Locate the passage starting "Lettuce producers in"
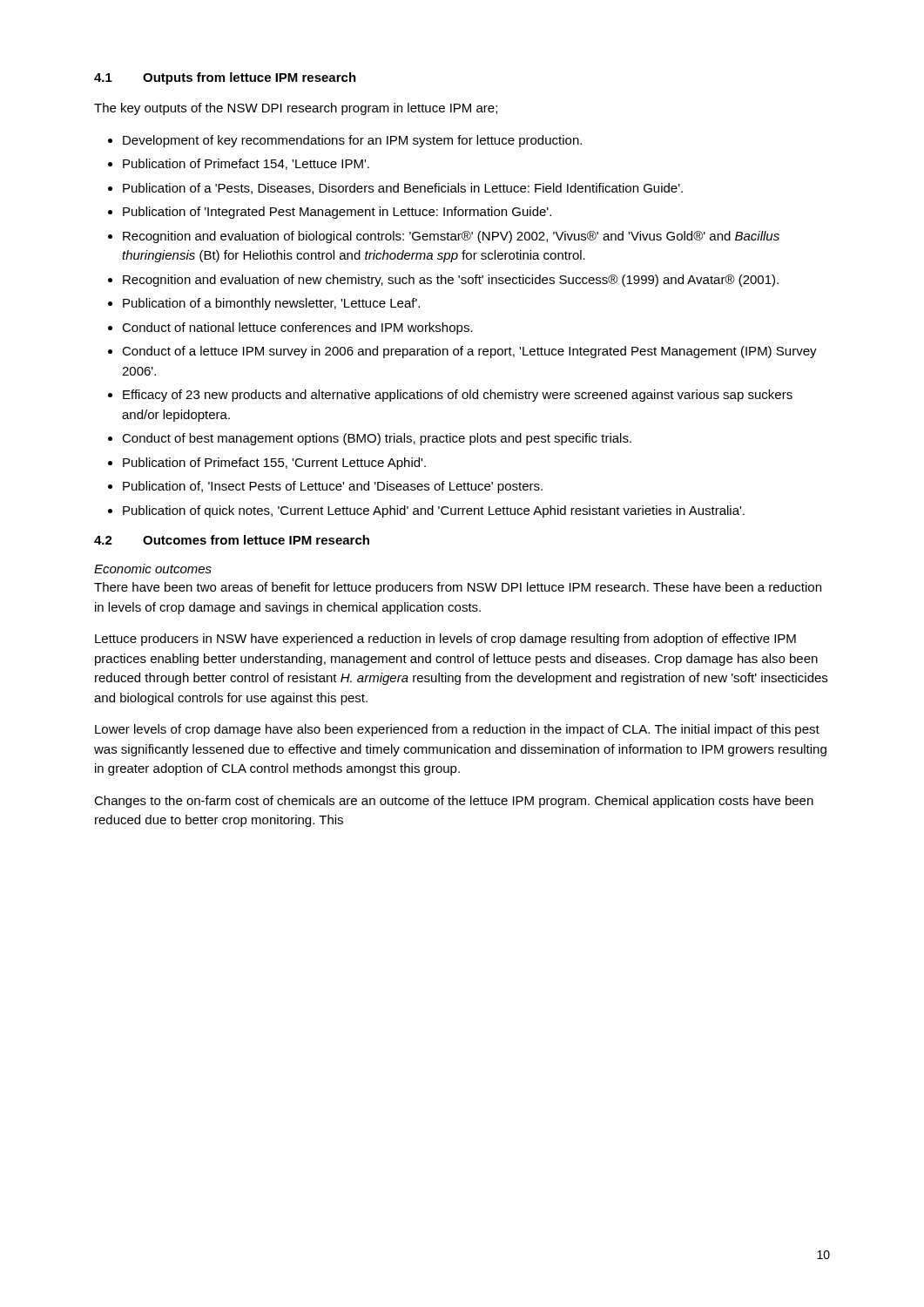 coord(461,668)
